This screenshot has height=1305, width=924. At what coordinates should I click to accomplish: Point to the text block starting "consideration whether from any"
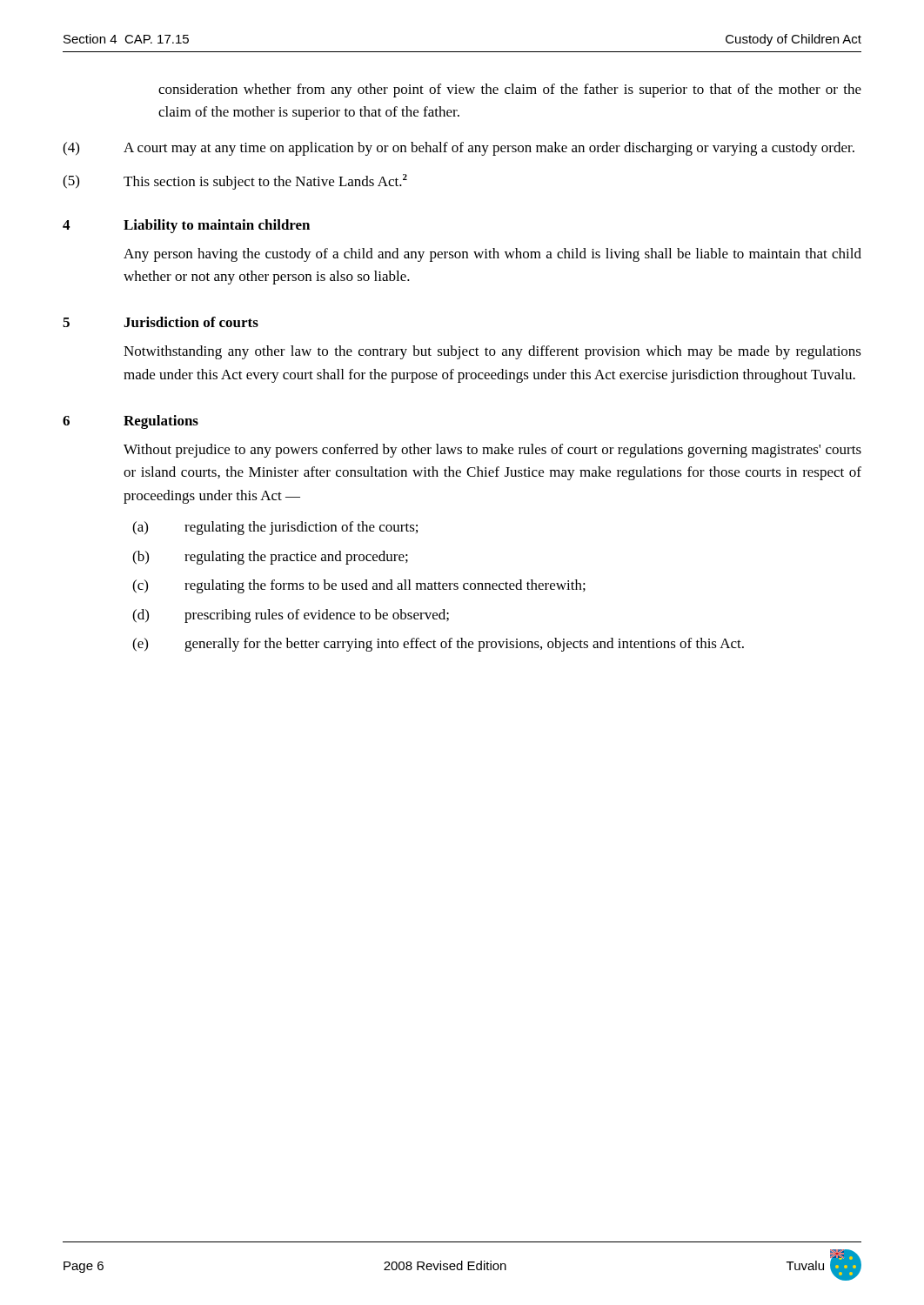tap(510, 100)
